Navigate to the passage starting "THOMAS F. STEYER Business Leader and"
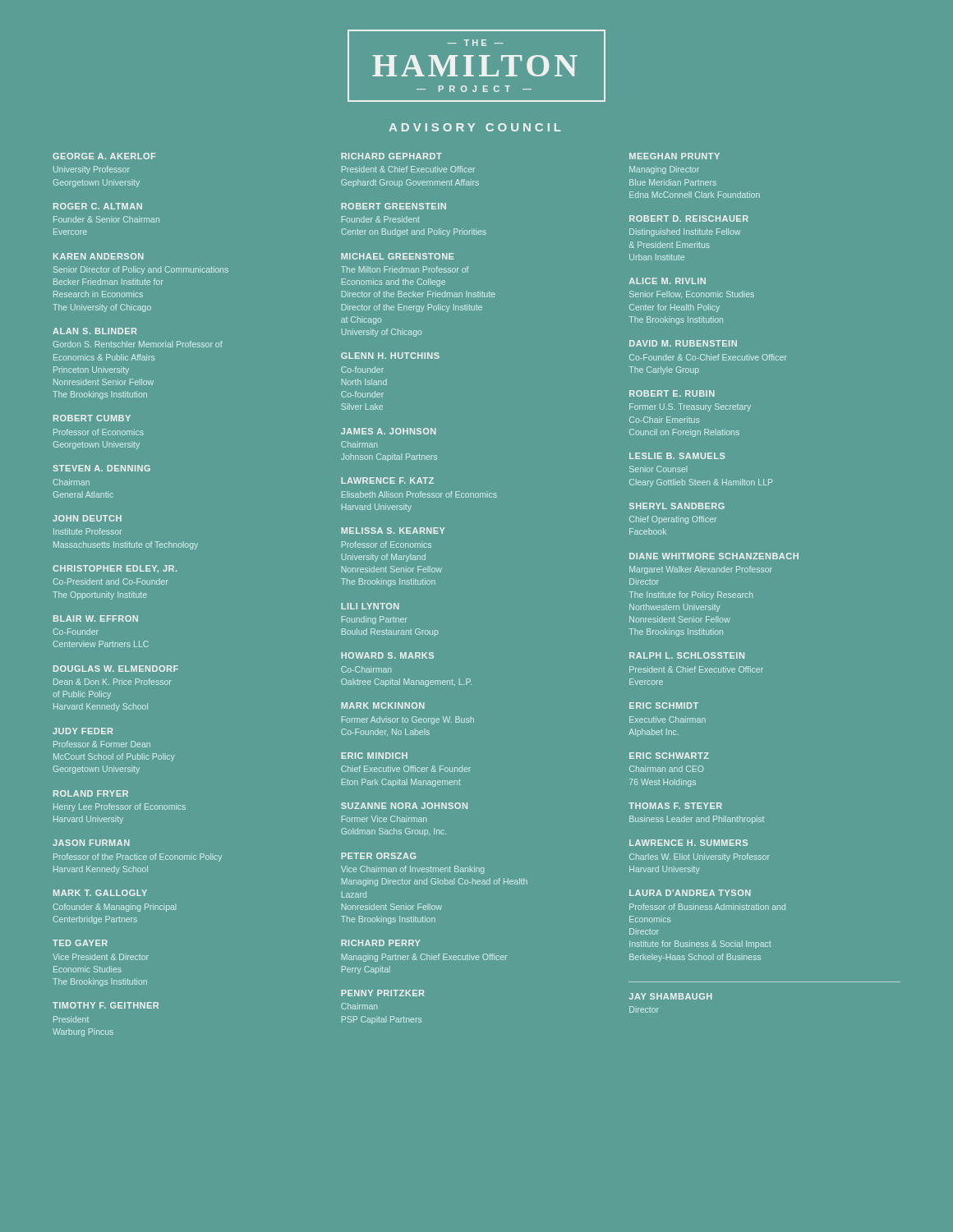Screen dimensions: 1232x953 pyautogui.click(x=765, y=813)
